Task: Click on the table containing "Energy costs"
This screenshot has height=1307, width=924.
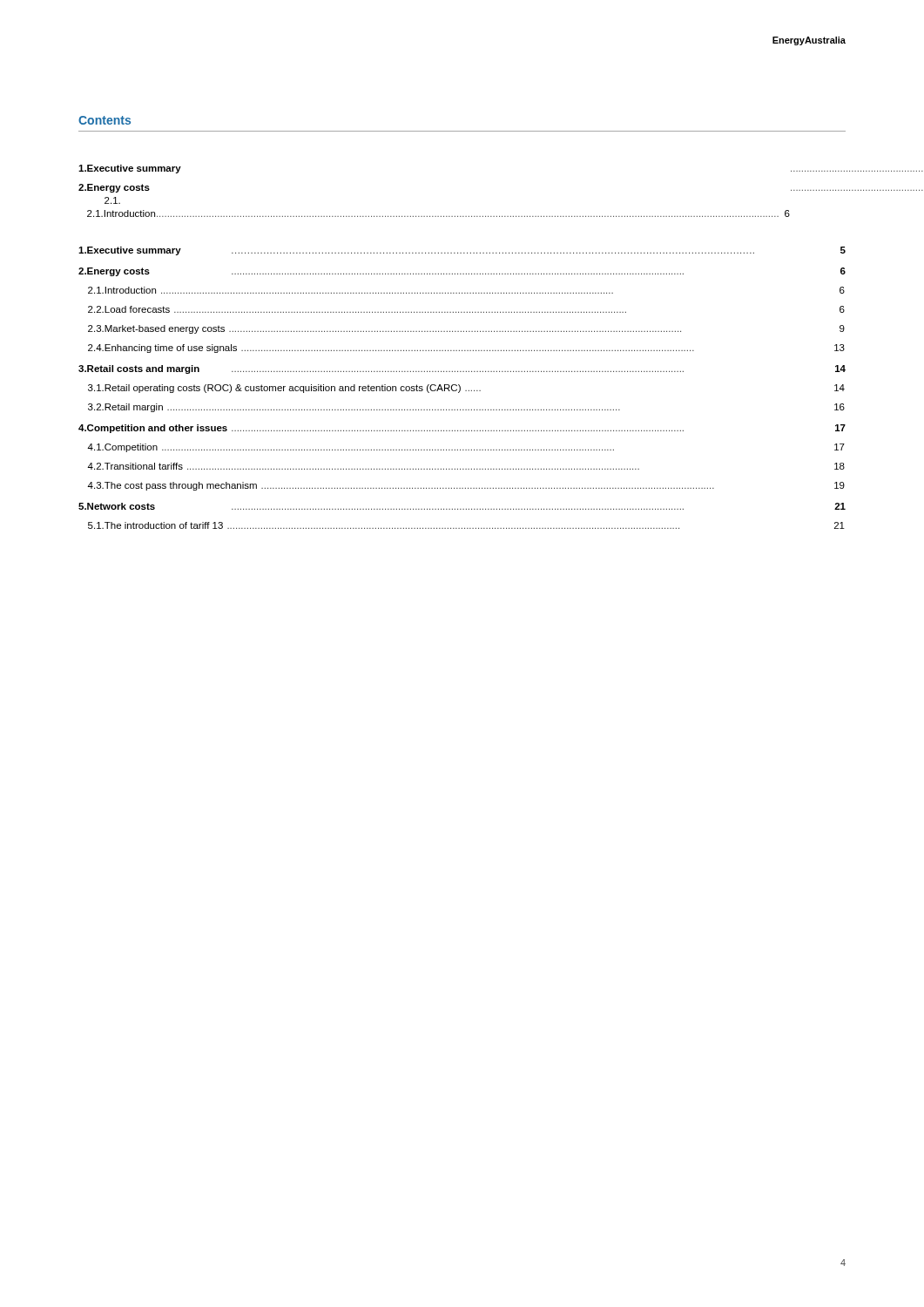Action: tap(462, 346)
